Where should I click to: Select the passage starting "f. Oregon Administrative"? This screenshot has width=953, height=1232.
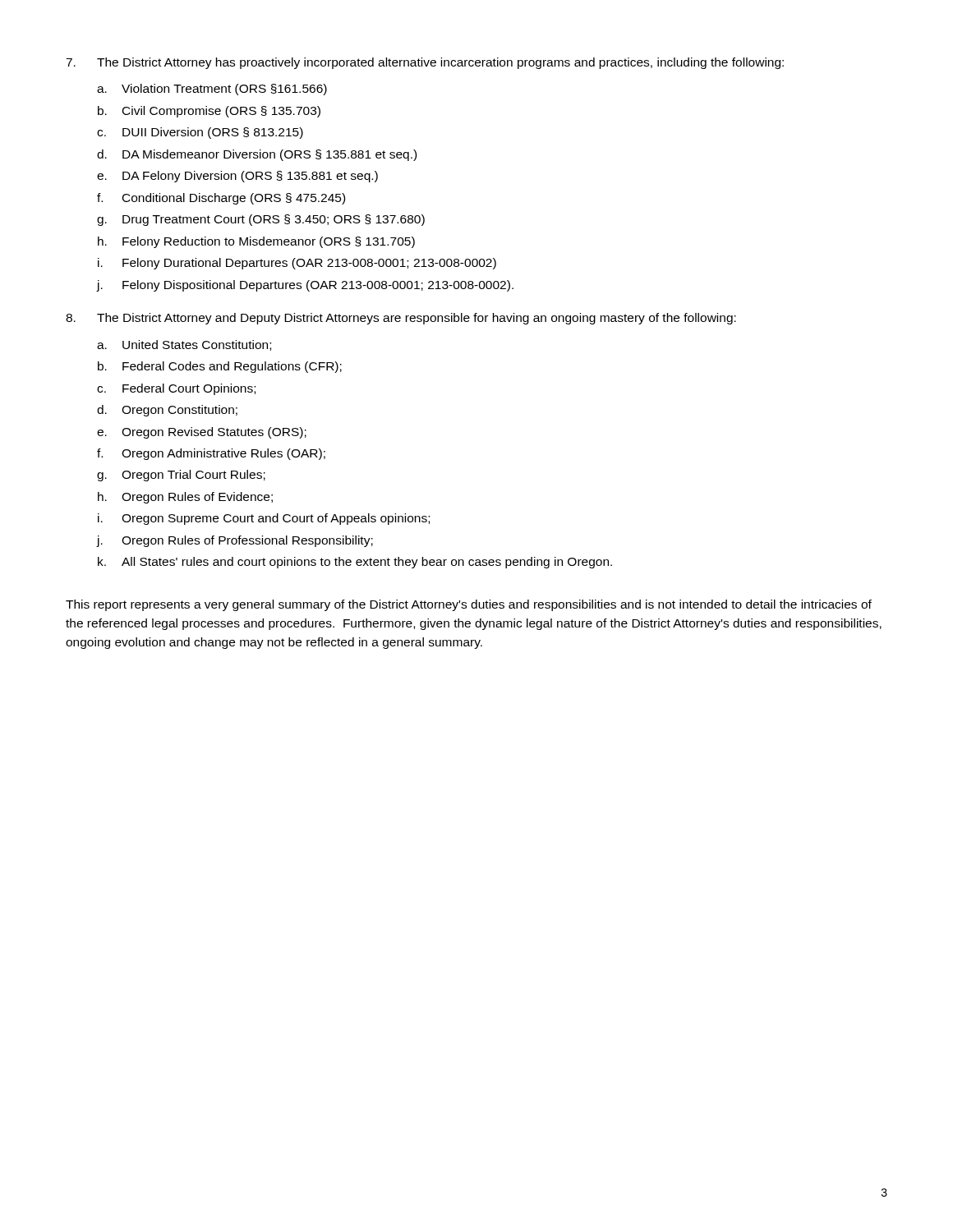click(211, 454)
